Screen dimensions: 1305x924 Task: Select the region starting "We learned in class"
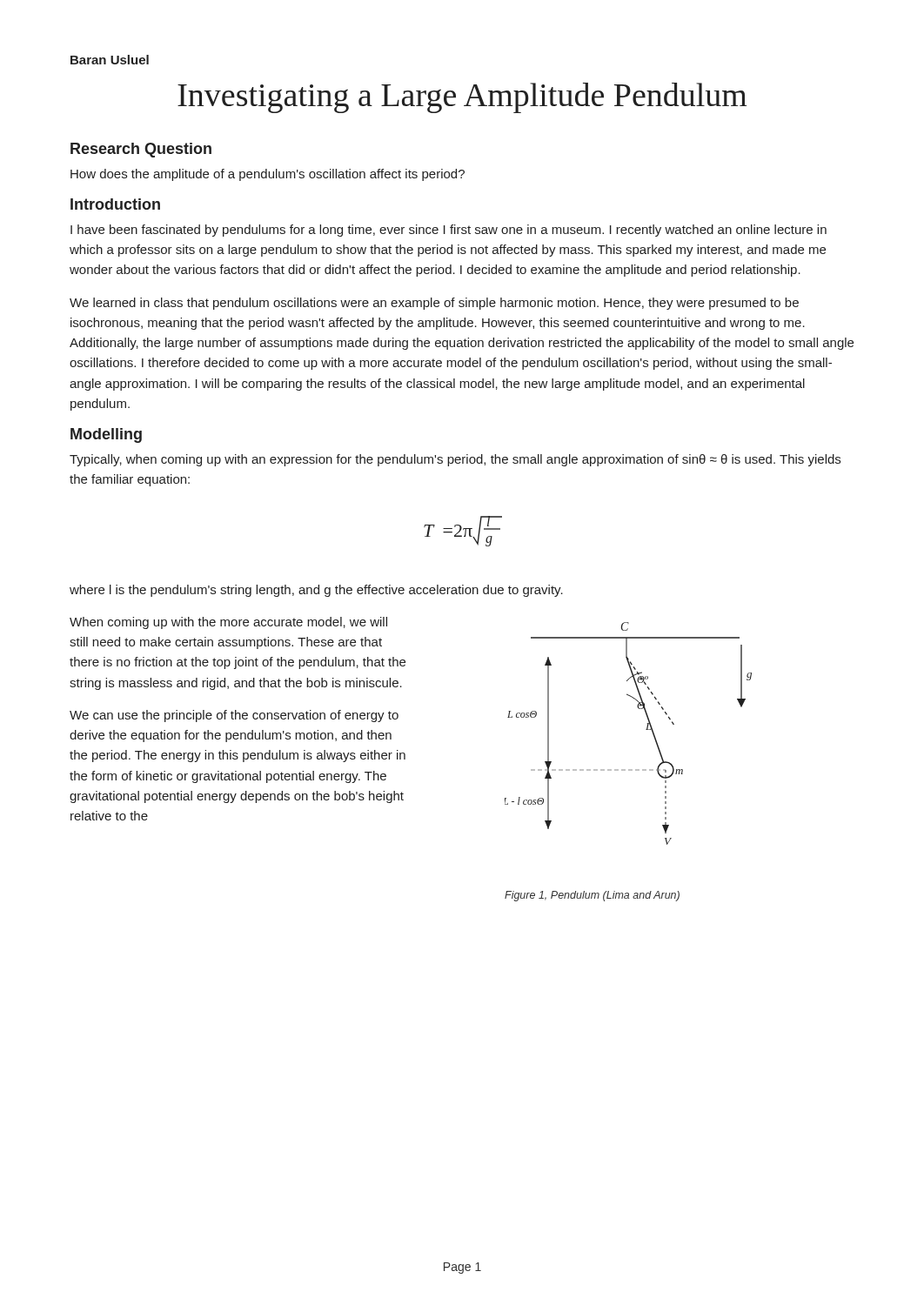(462, 353)
